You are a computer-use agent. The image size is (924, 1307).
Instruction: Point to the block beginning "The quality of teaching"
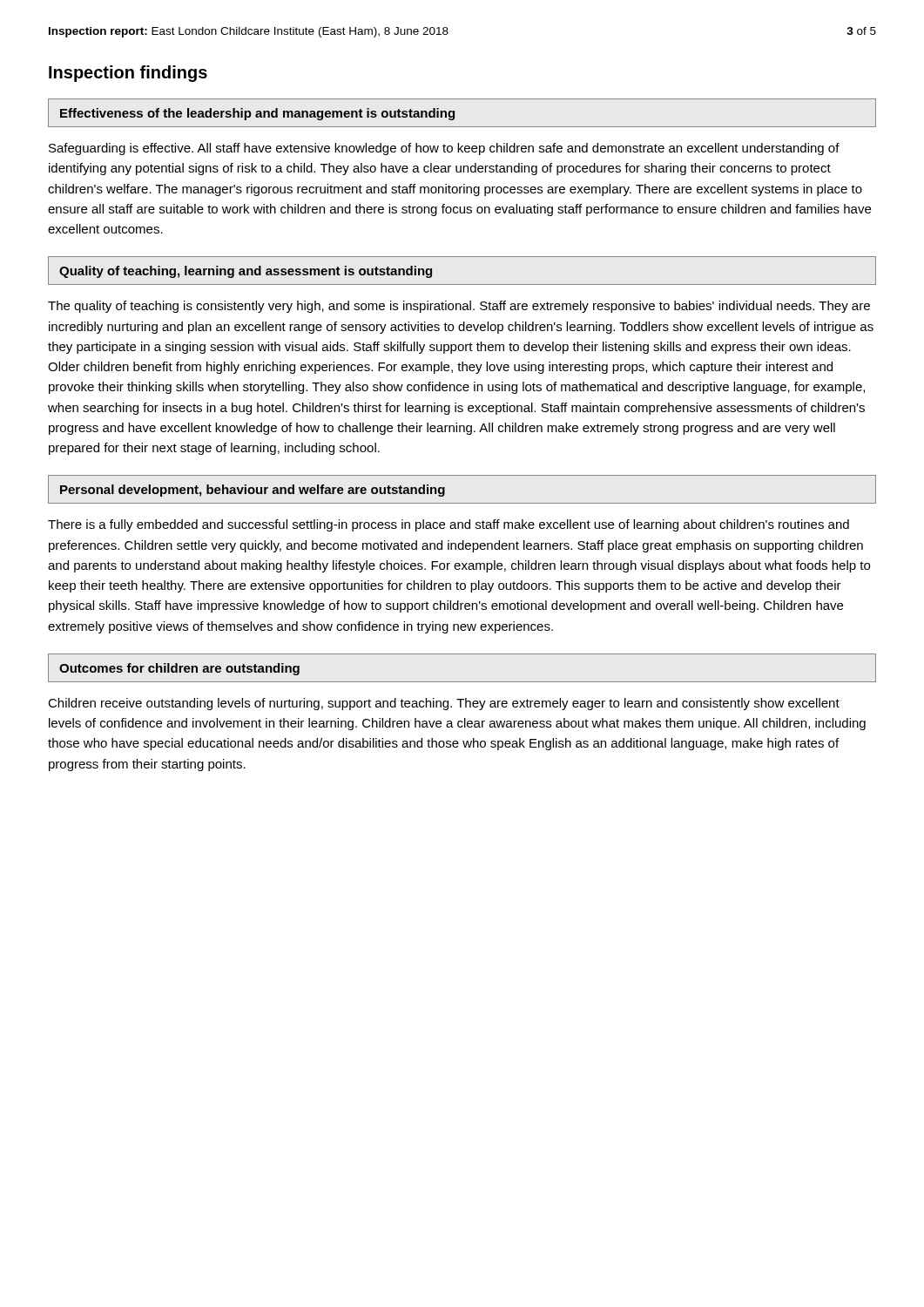(x=462, y=377)
